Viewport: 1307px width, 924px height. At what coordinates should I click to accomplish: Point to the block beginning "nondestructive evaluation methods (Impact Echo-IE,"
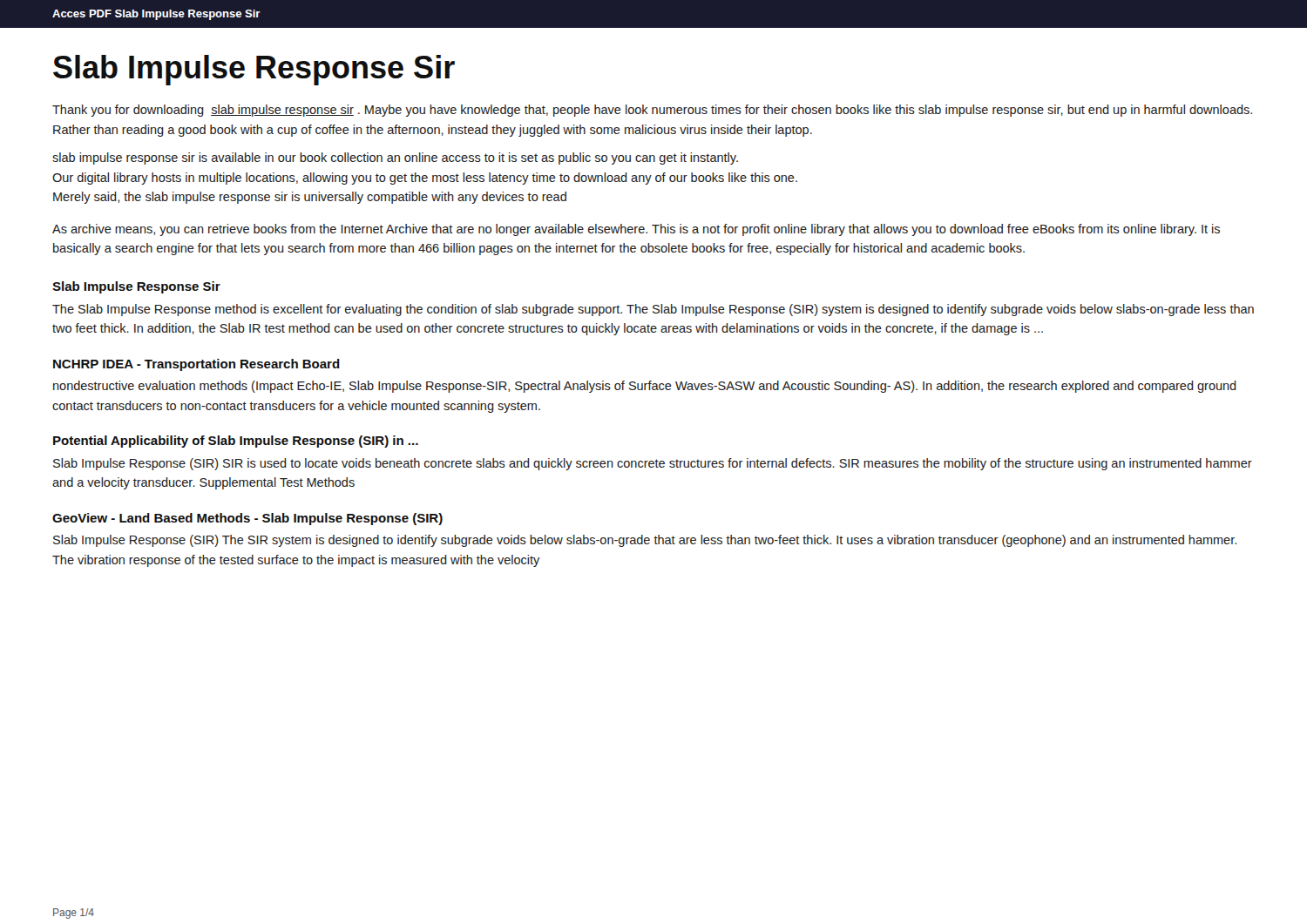(644, 396)
